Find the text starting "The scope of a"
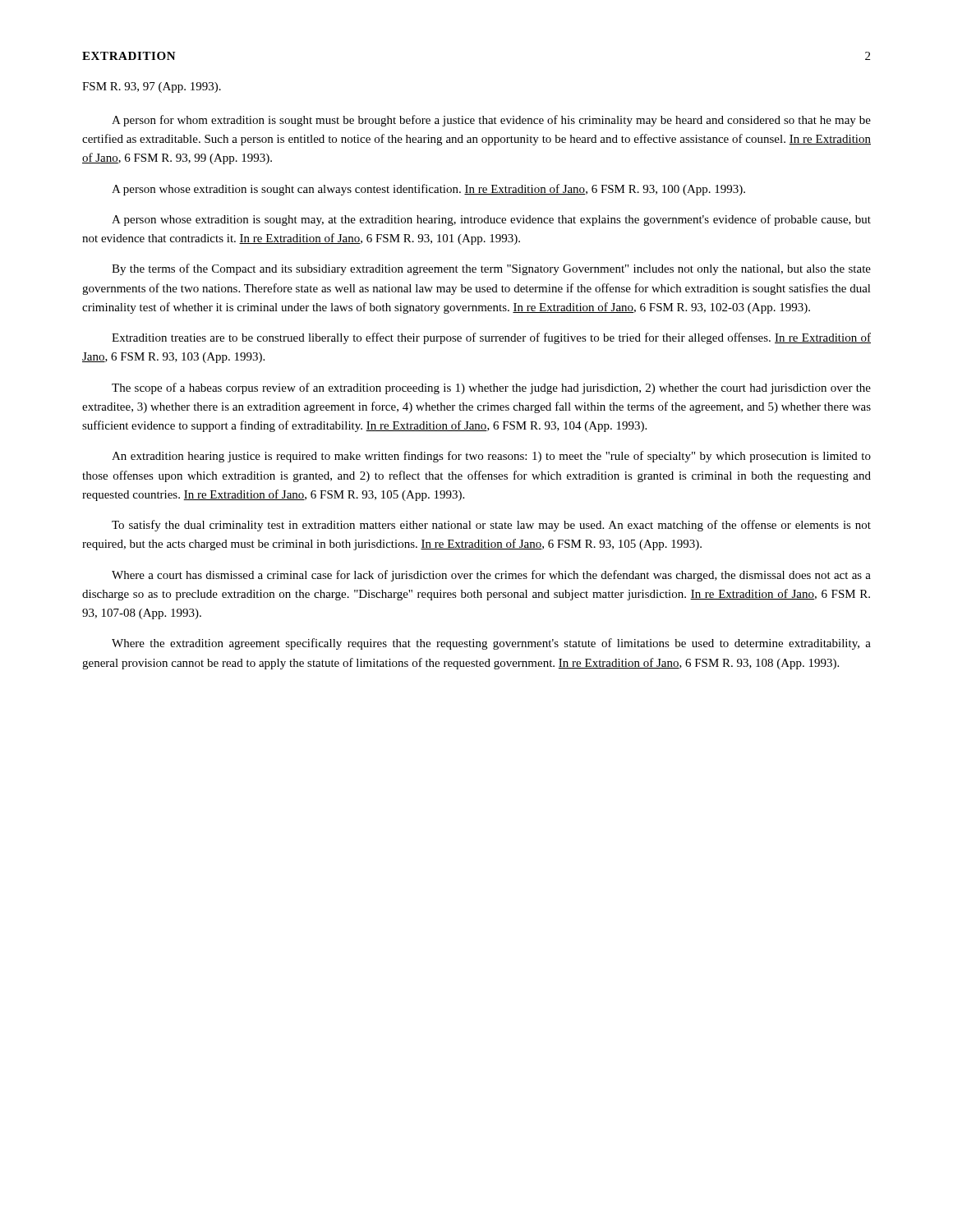 point(476,406)
